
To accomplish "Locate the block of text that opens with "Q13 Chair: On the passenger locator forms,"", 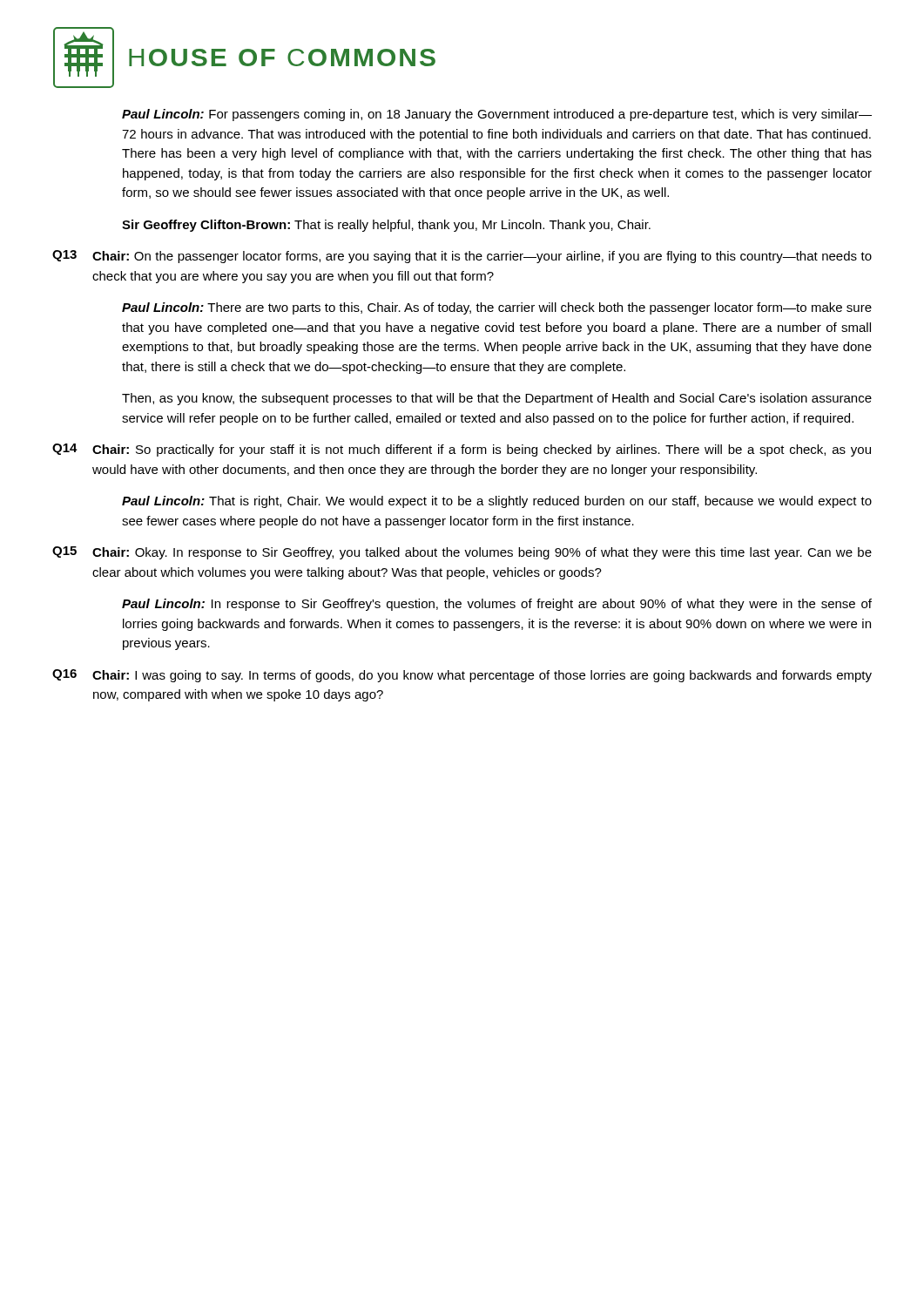I will 462,266.
